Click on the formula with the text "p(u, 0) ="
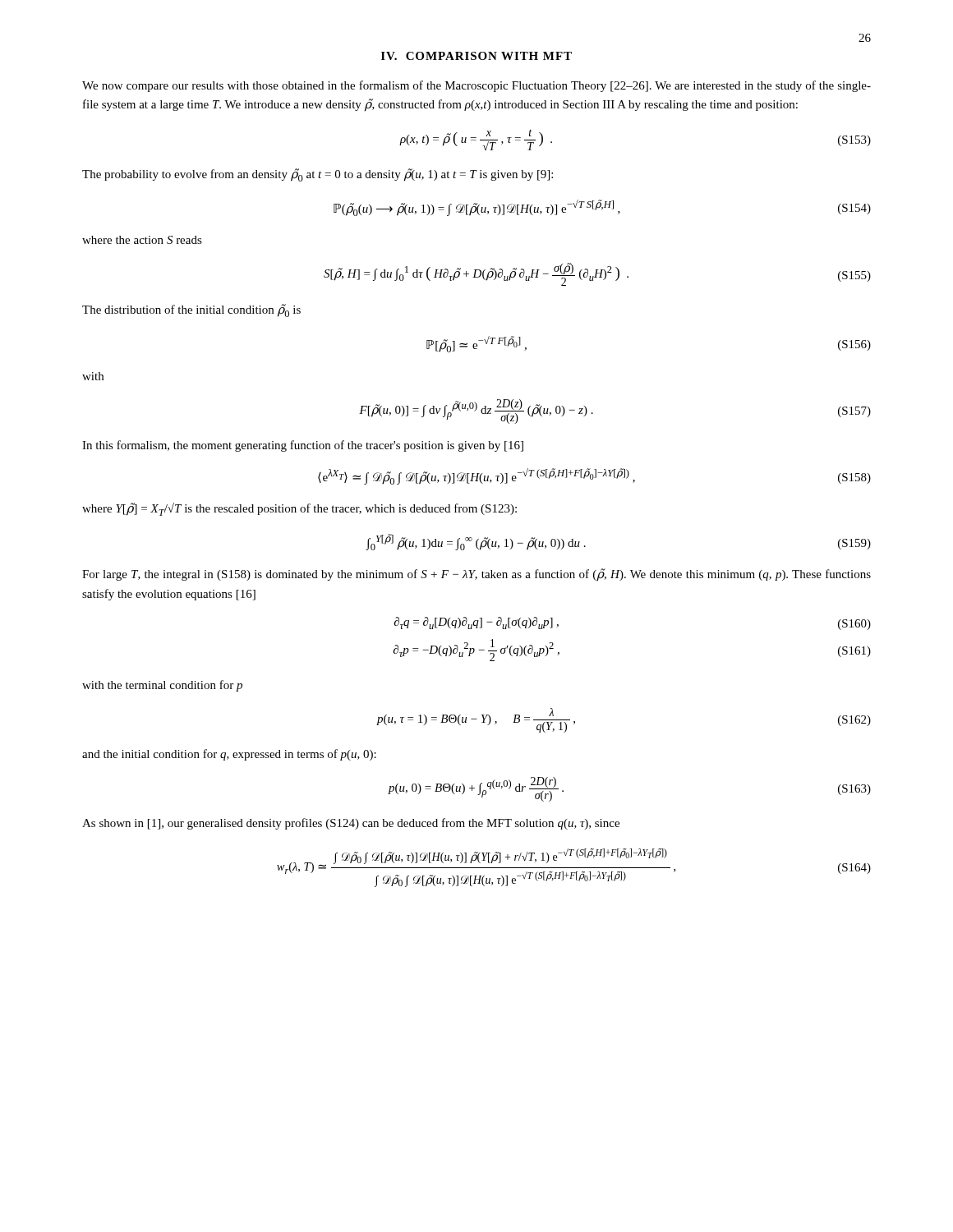The image size is (953, 1232). click(x=480, y=789)
